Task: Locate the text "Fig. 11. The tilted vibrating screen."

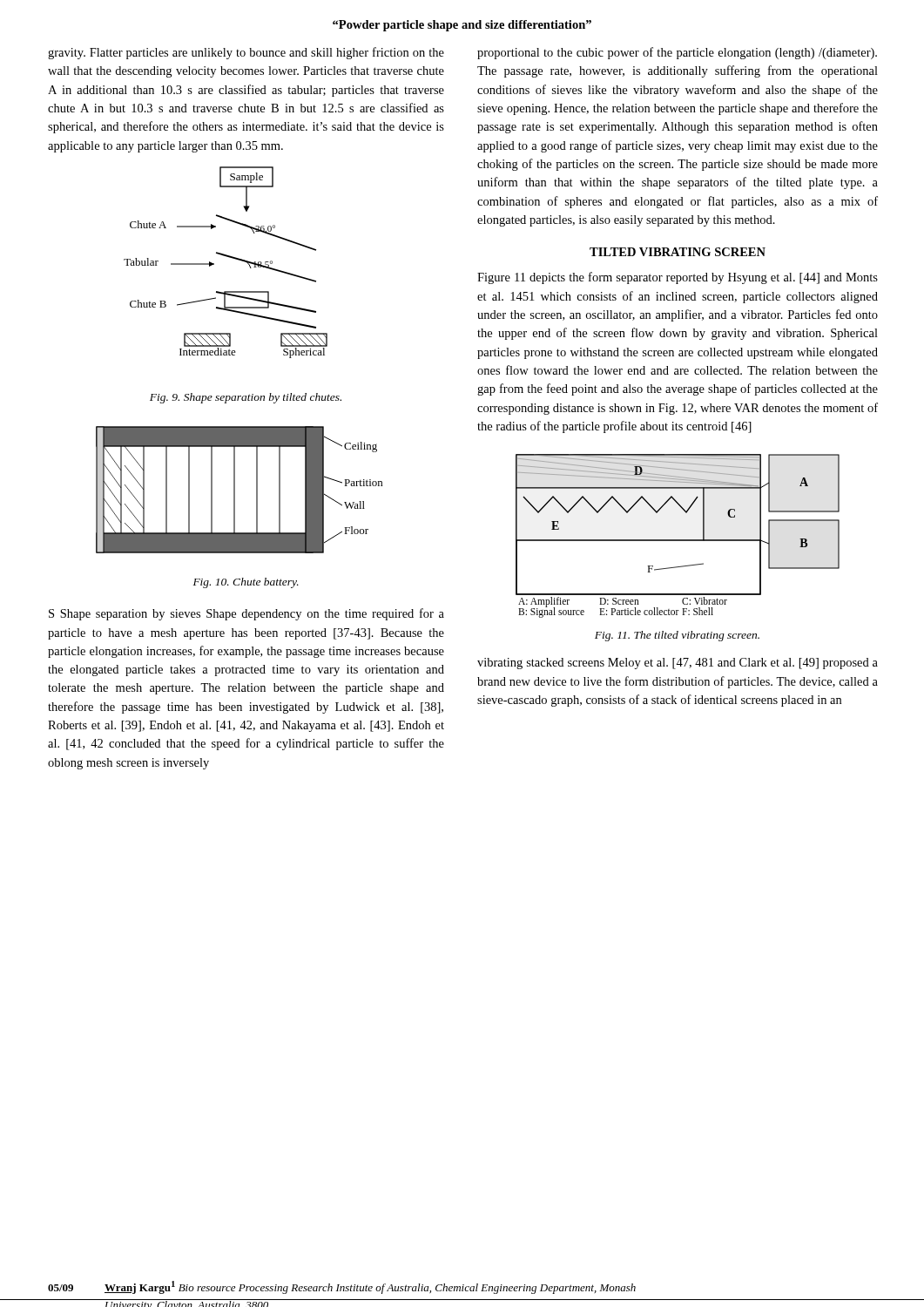Action: click(x=678, y=634)
